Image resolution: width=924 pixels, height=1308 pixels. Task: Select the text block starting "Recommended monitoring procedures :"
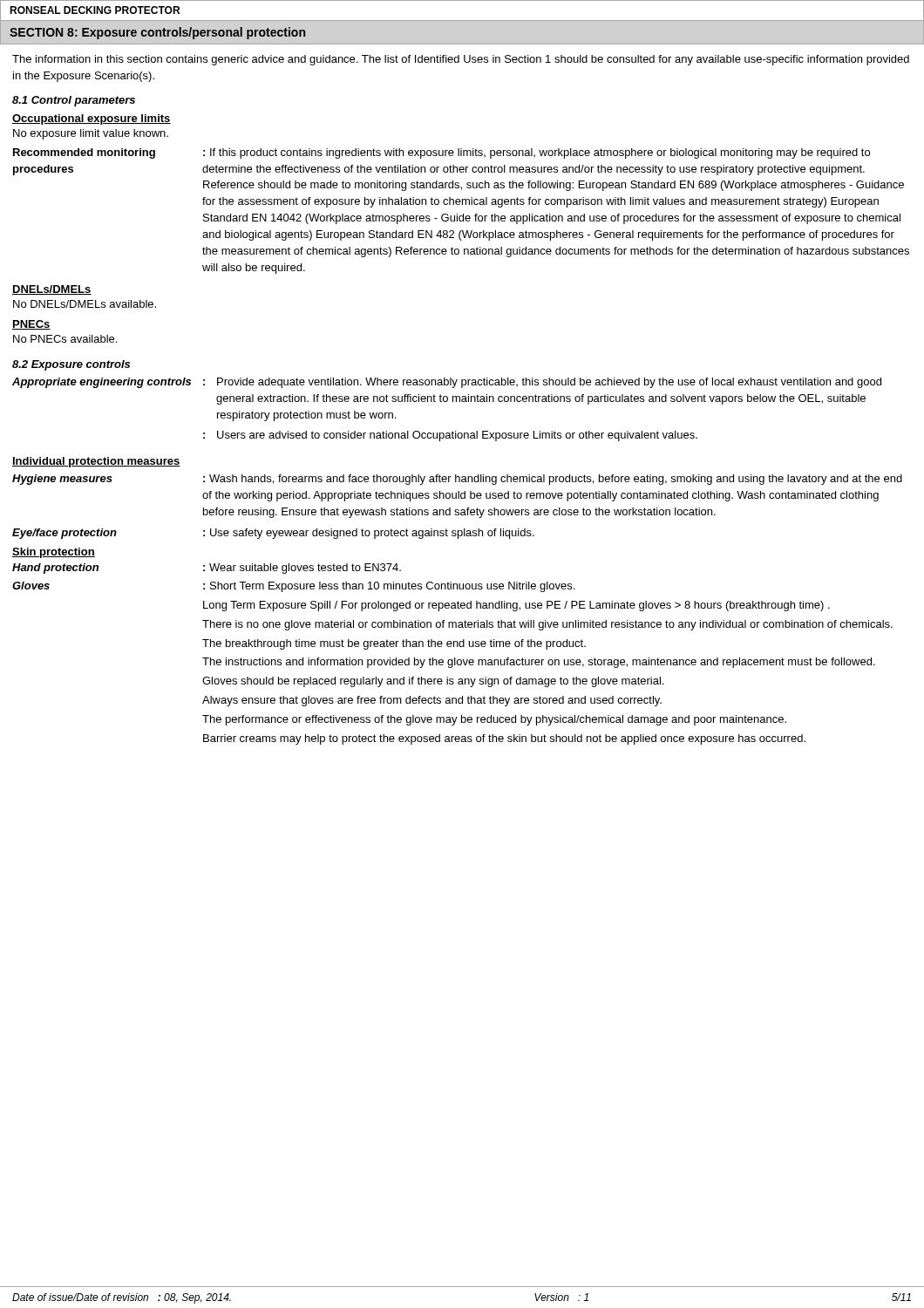(x=462, y=210)
